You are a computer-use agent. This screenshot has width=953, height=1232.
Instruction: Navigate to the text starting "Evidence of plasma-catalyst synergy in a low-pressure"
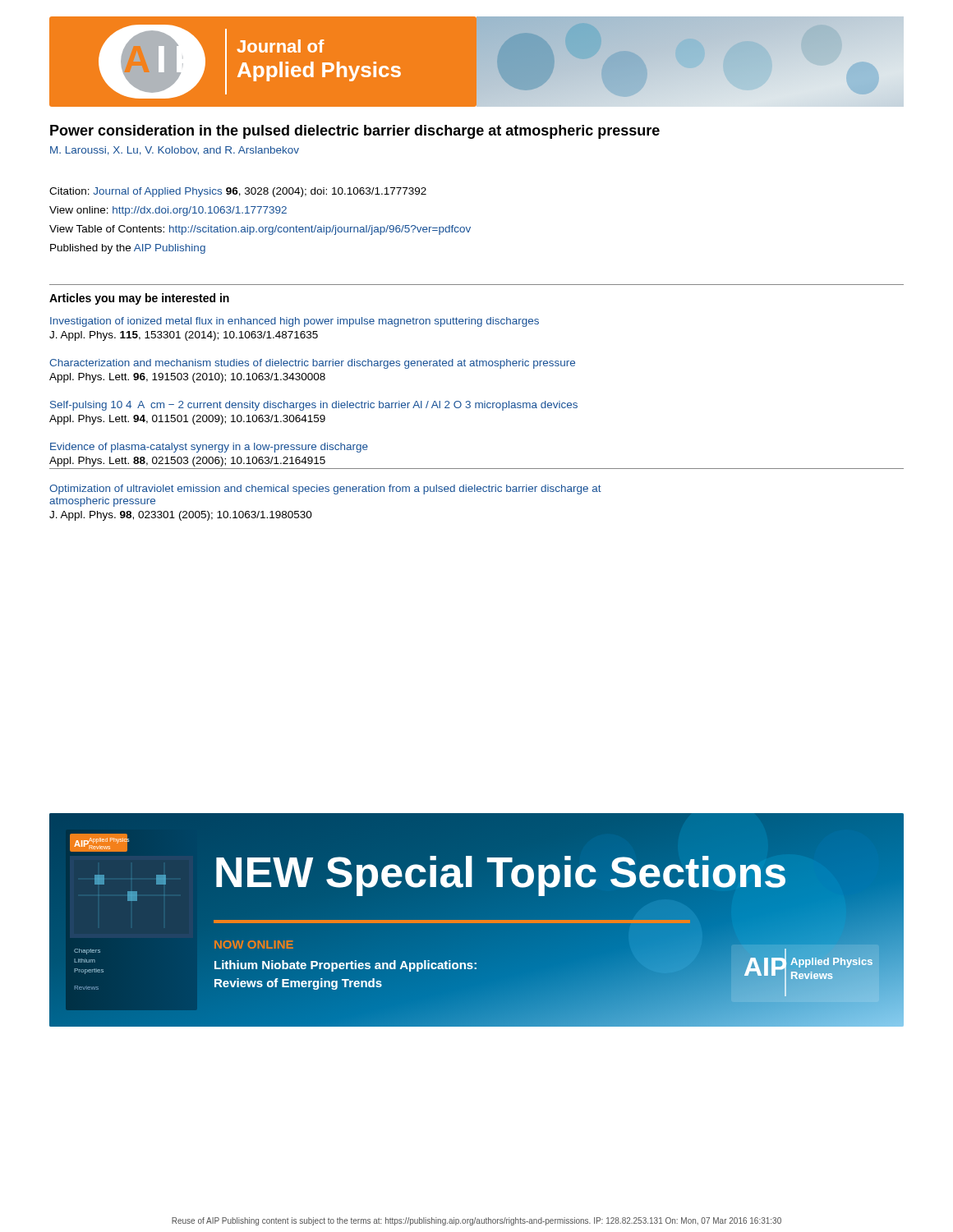[209, 448]
